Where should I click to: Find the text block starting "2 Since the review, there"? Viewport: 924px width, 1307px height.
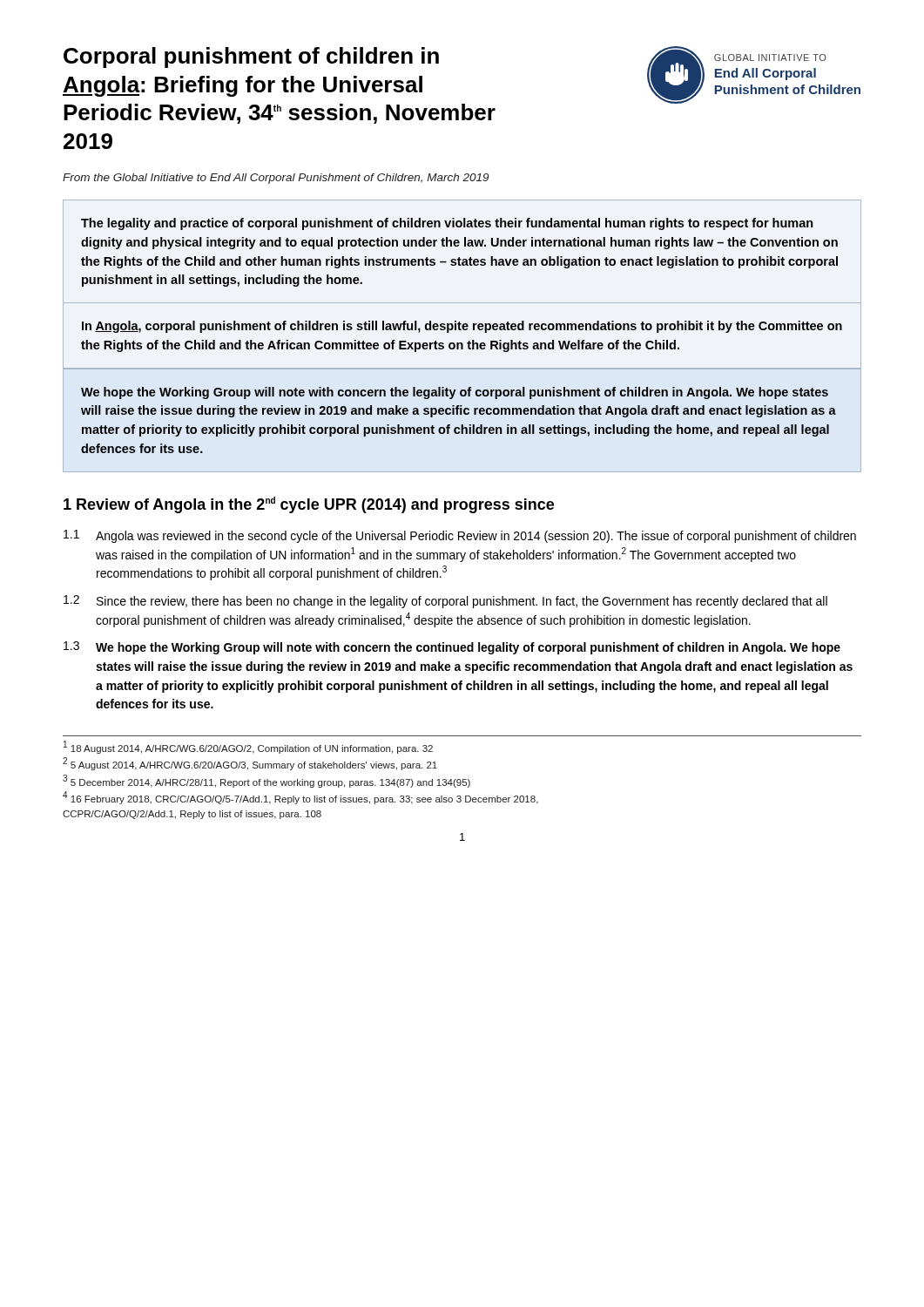pyautogui.click(x=462, y=611)
